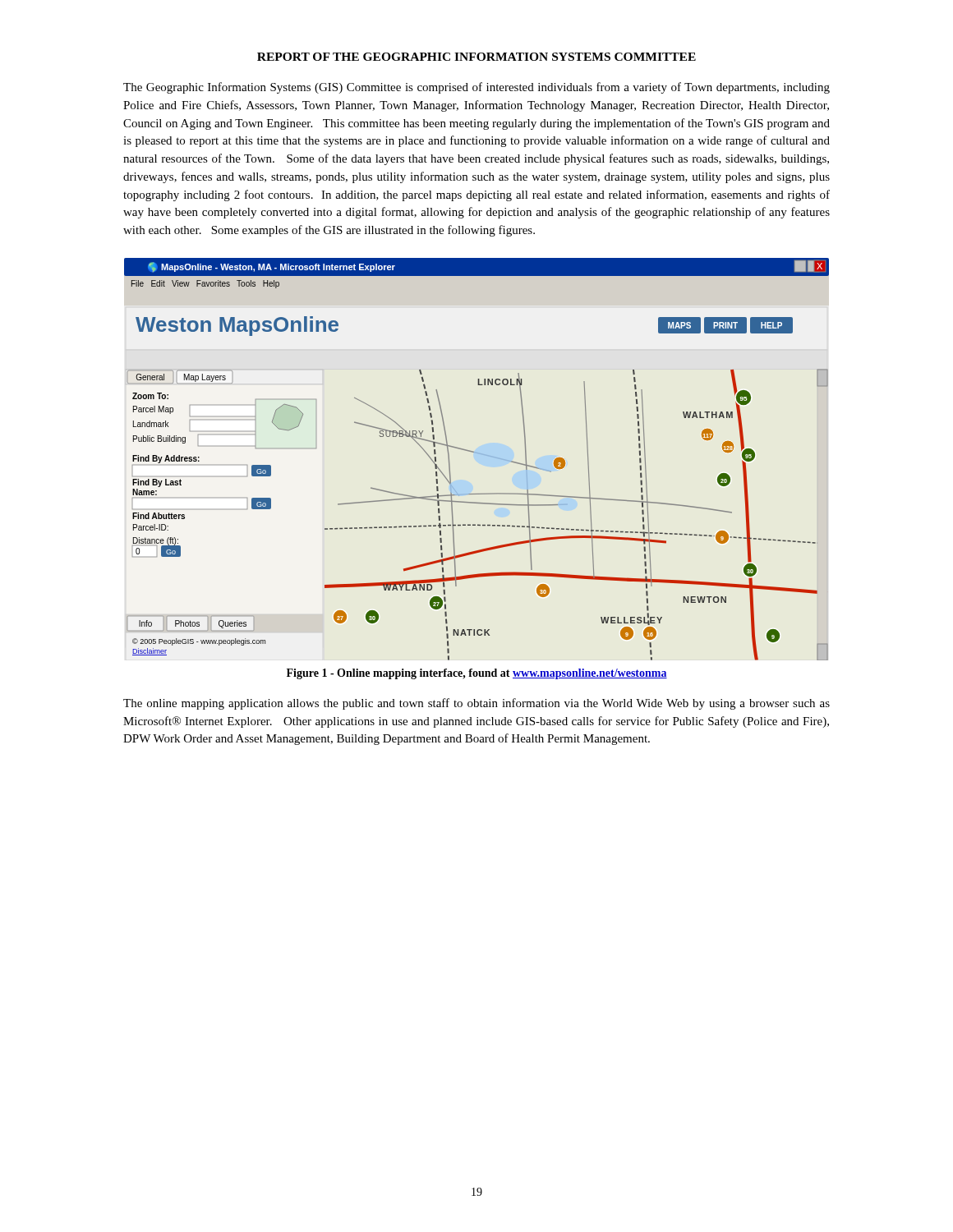
Task: Point to the block beginning "The online mapping application allows the public"
Action: [476, 721]
